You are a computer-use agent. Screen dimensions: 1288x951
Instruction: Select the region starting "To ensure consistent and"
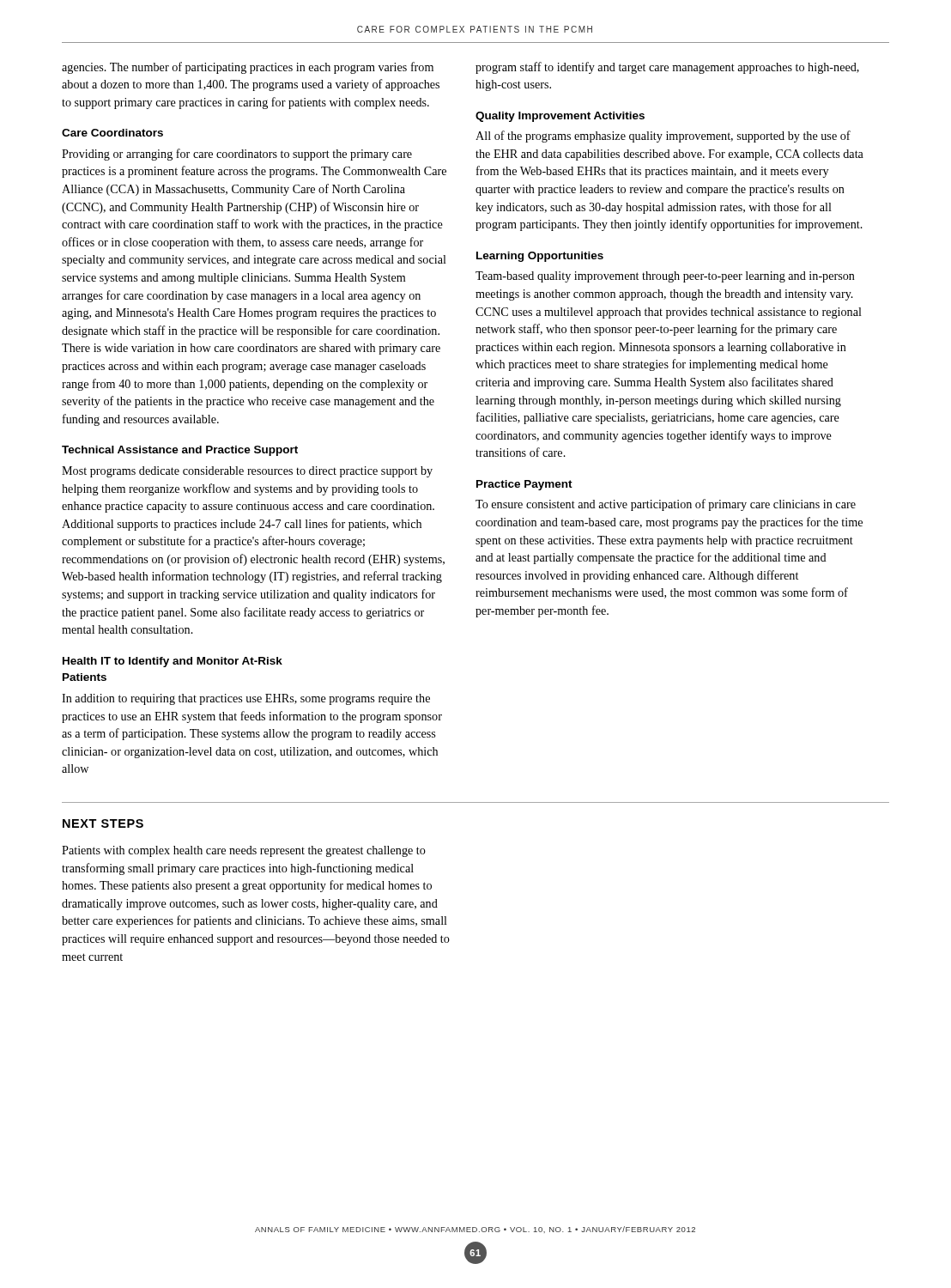669,558
